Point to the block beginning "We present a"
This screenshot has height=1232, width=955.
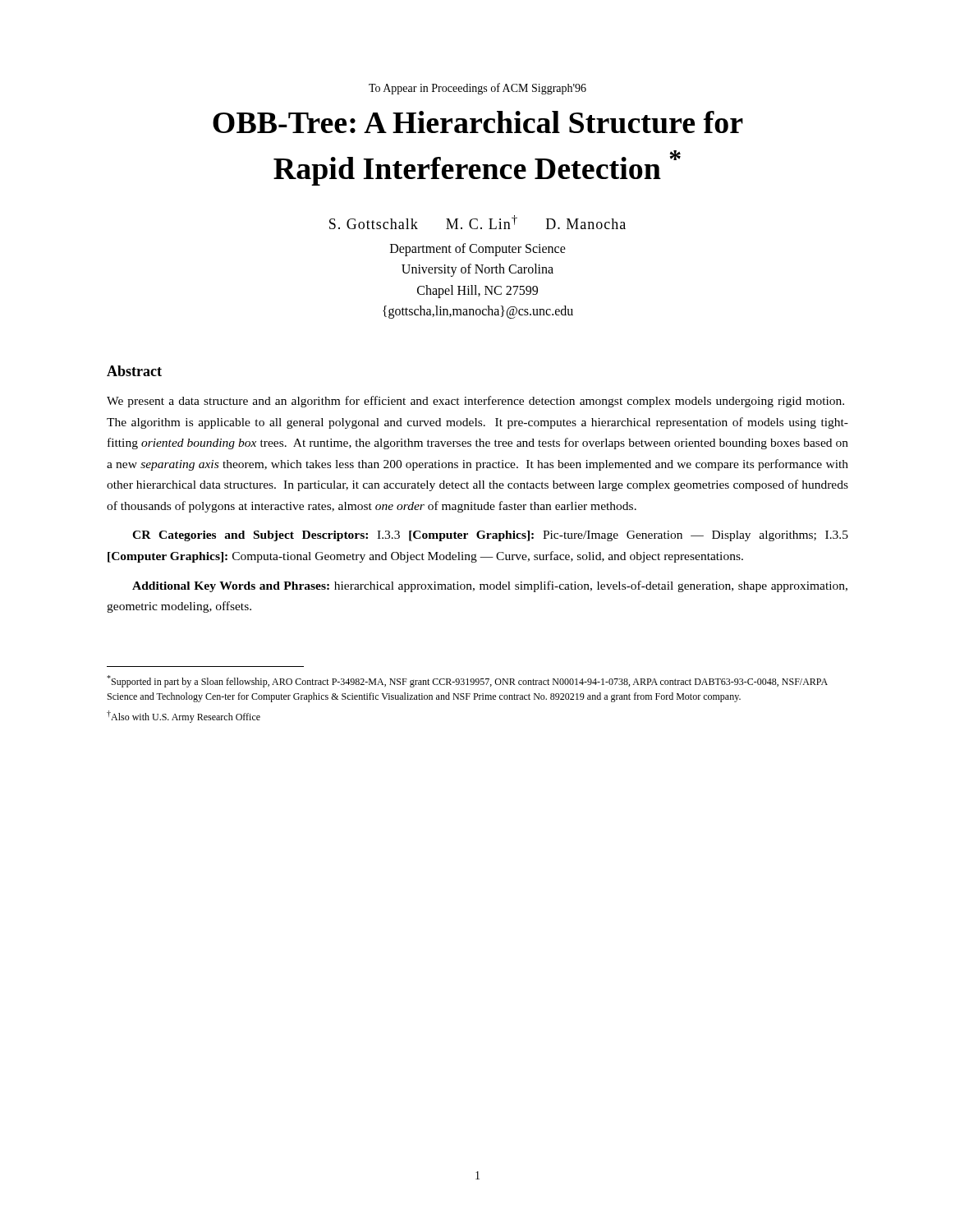(478, 503)
